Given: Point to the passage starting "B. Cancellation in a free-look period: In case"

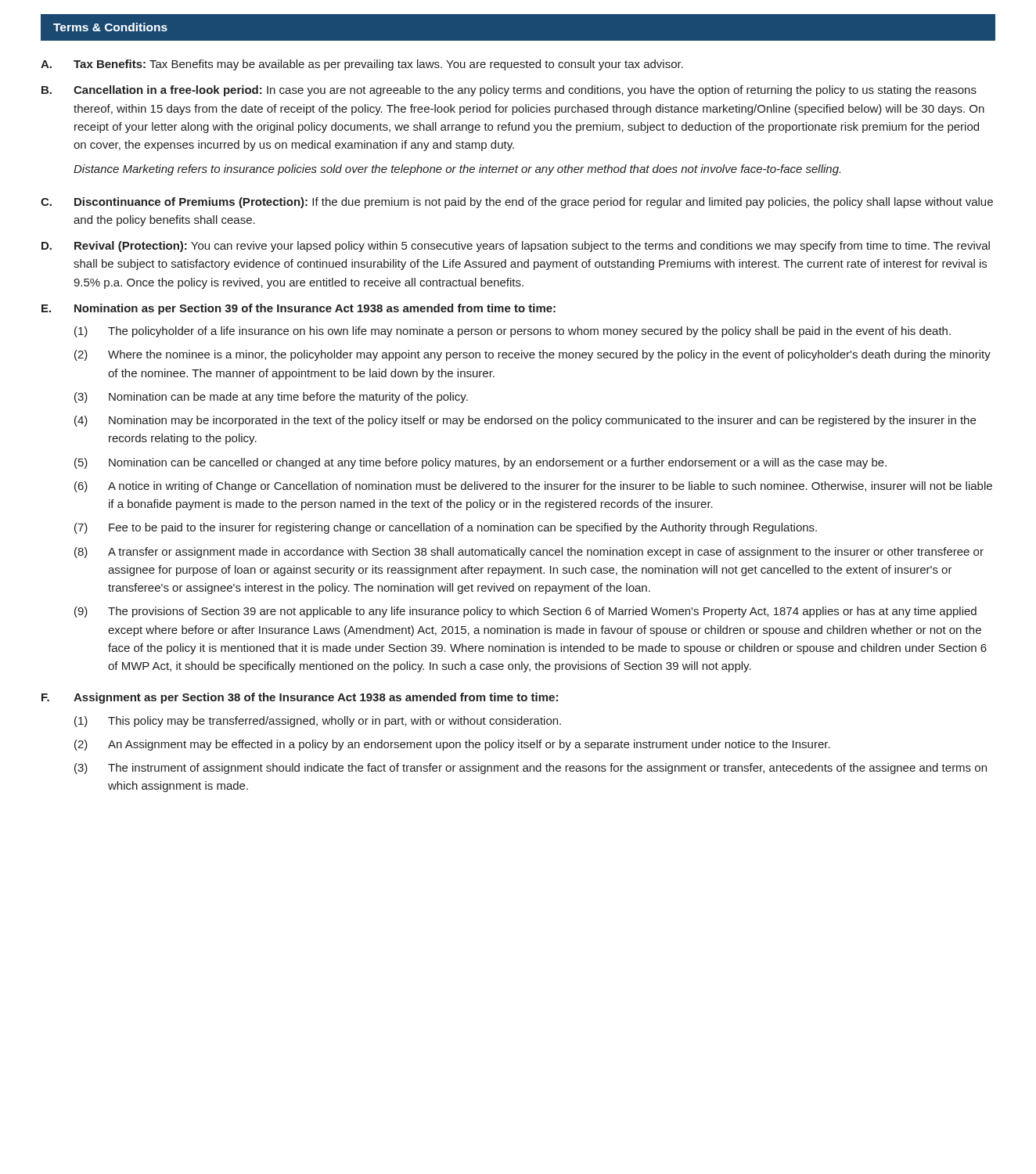Looking at the screenshot, I should 518,133.
